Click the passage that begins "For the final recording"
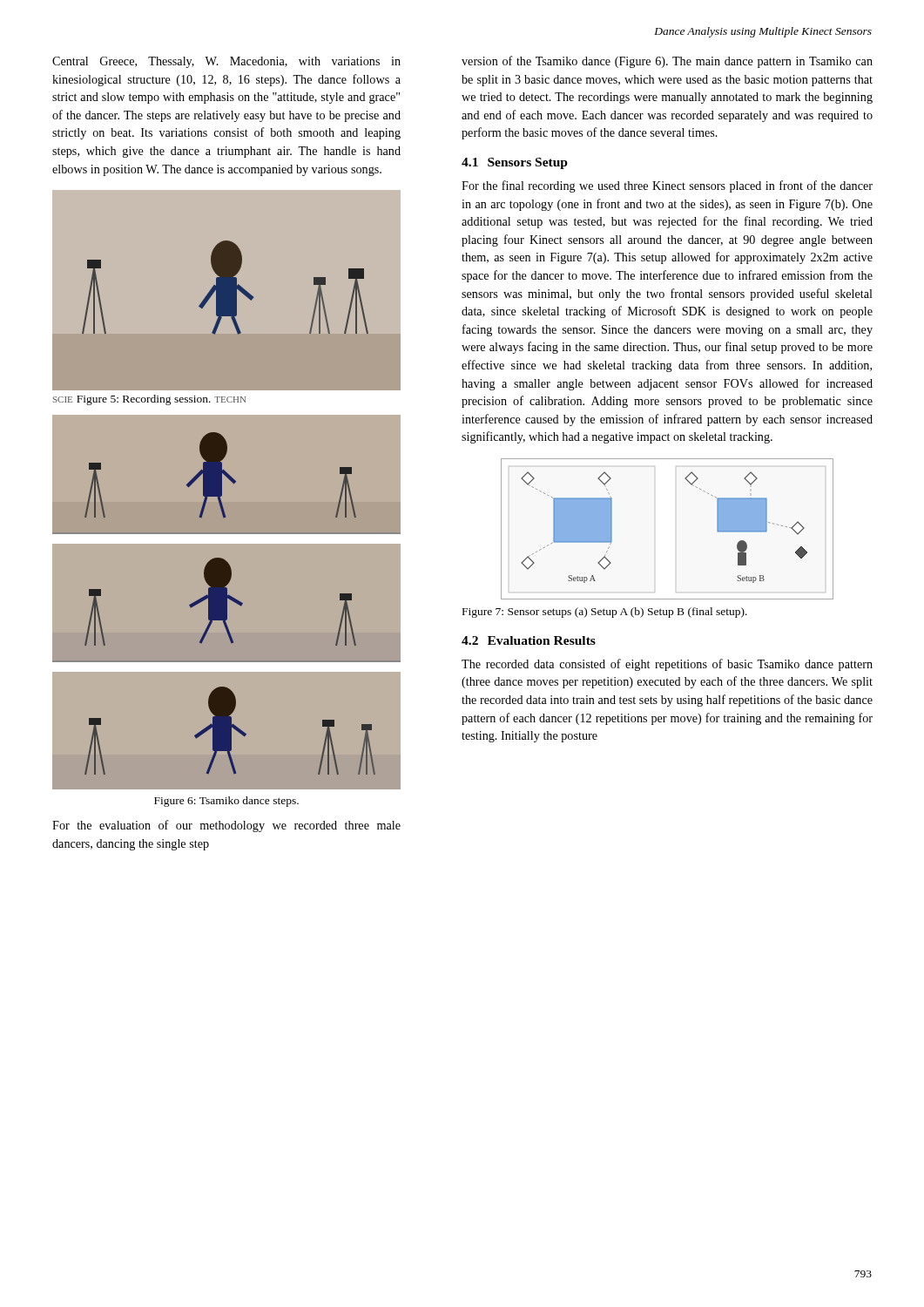 (667, 311)
